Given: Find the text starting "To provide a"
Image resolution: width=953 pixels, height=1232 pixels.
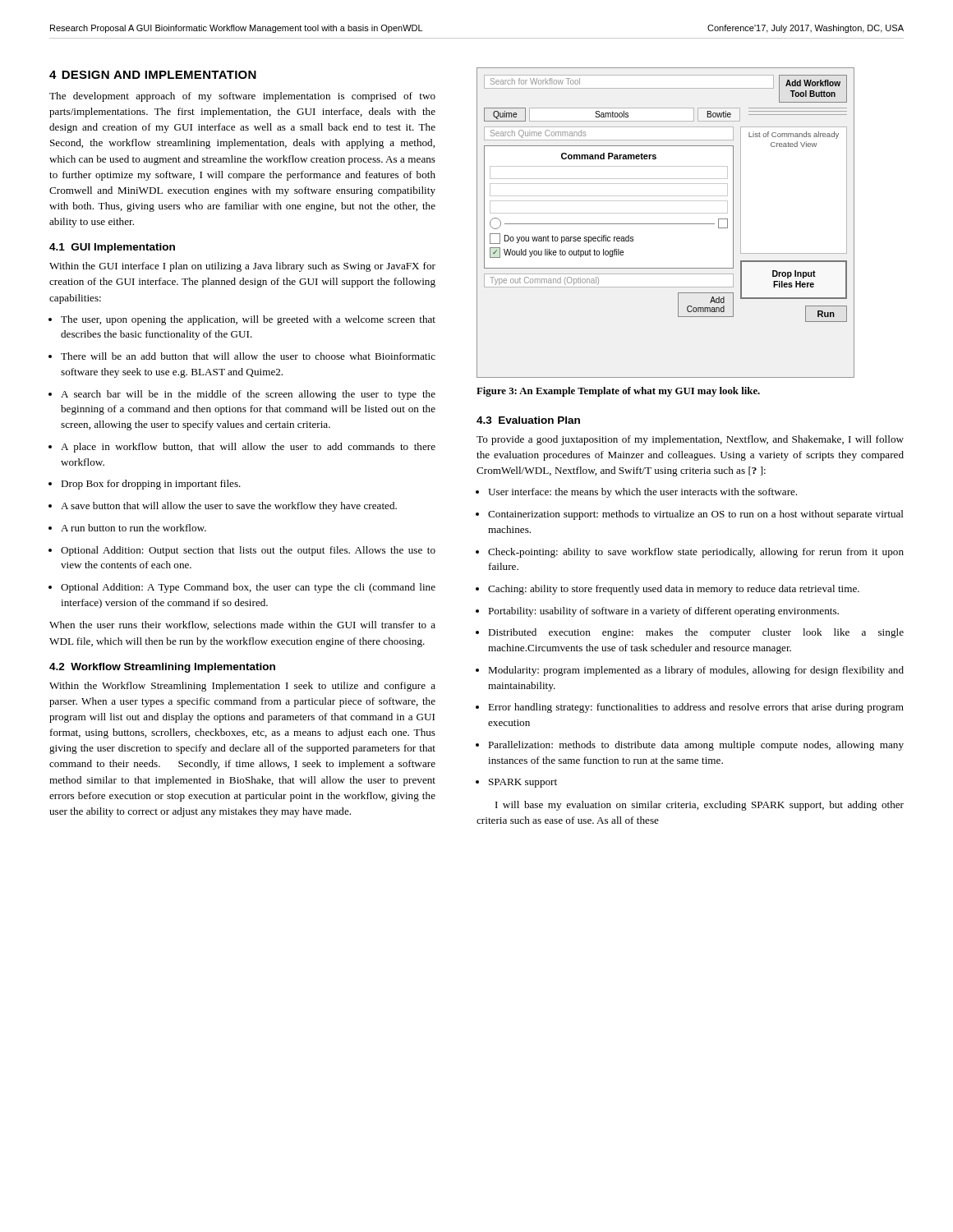Looking at the screenshot, I should coord(690,455).
